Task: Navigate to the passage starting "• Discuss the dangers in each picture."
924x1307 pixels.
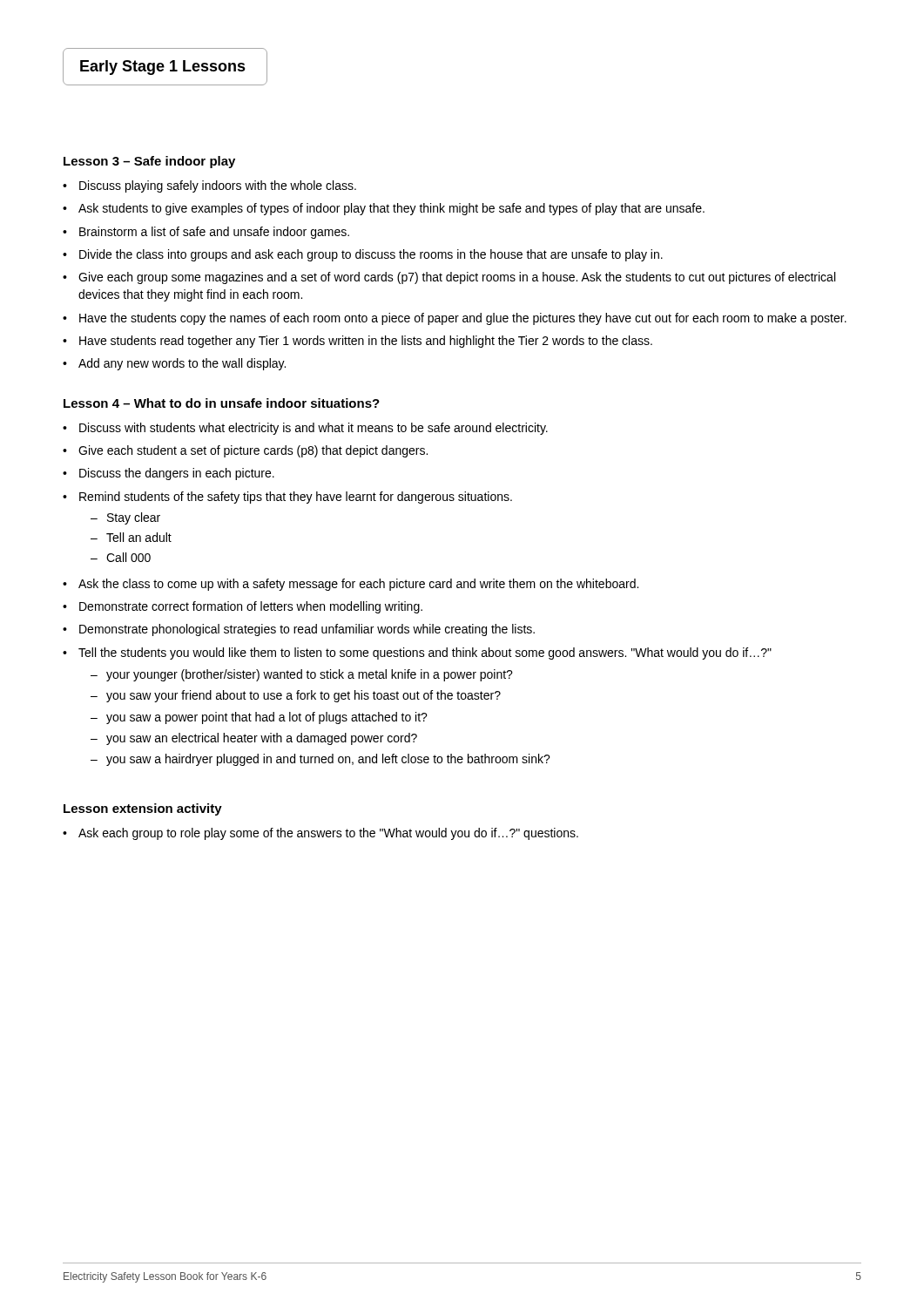Action: (x=169, y=473)
